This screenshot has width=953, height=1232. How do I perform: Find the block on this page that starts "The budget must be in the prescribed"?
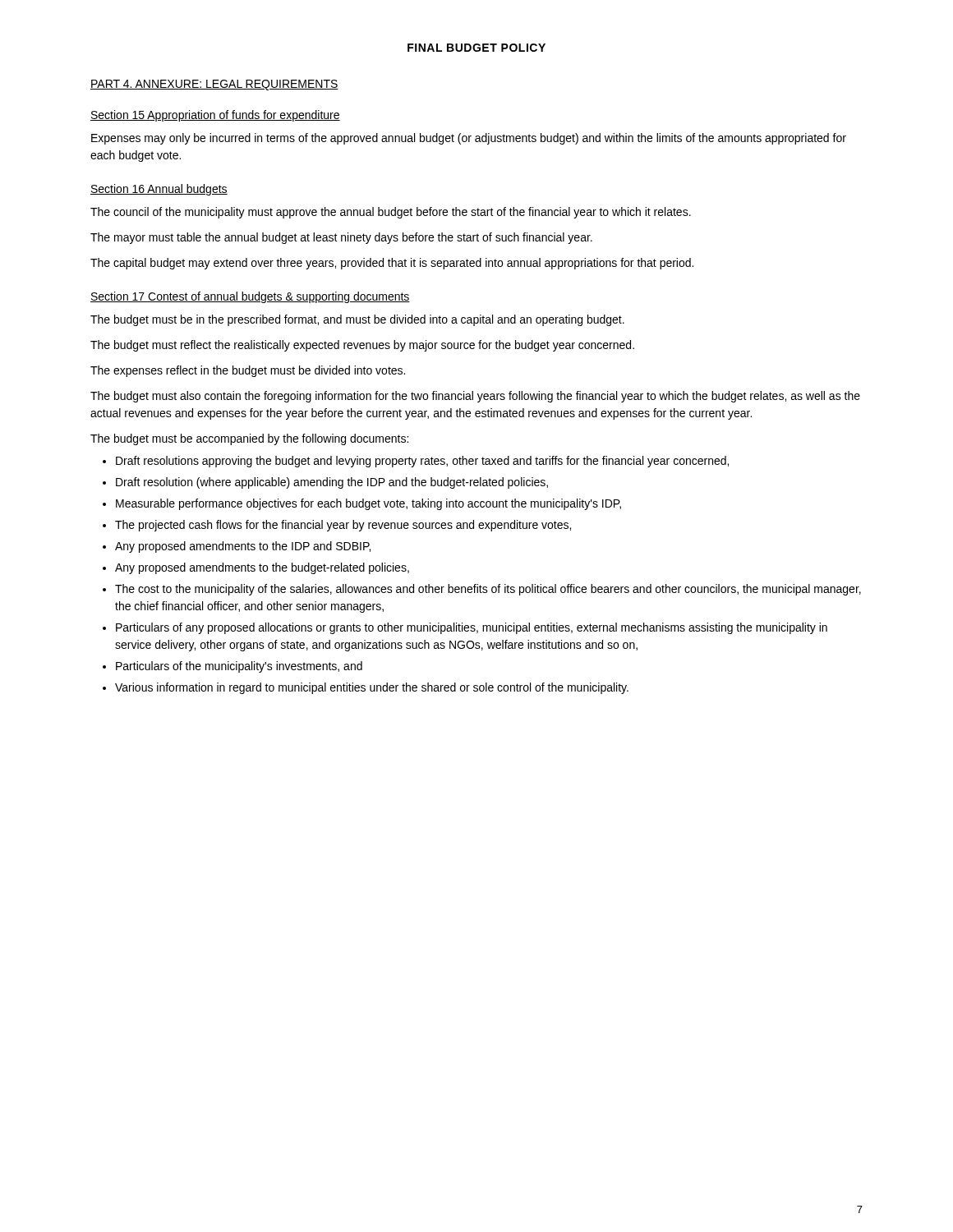tap(358, 320)
